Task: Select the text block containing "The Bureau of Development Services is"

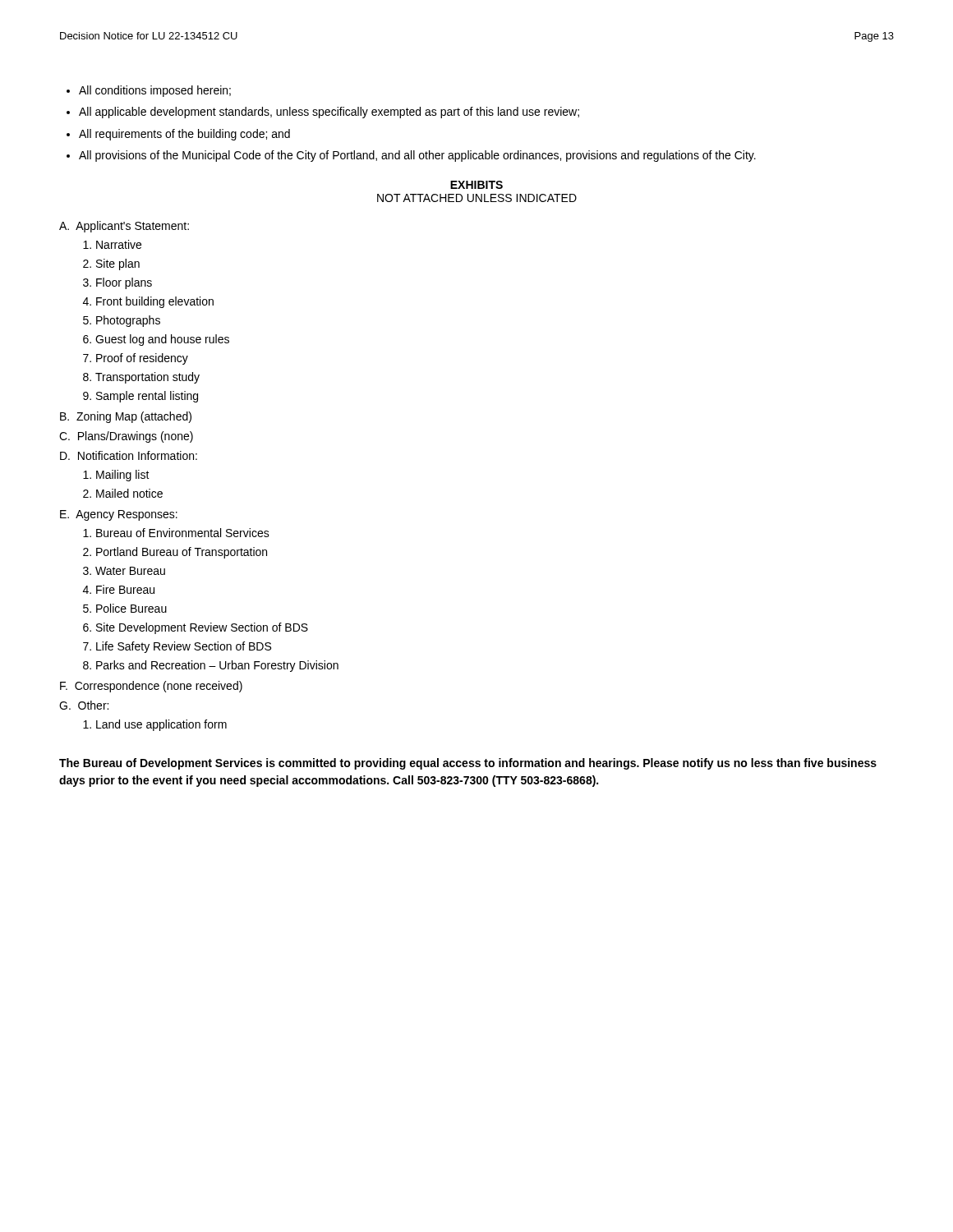Action: (468, 772)
